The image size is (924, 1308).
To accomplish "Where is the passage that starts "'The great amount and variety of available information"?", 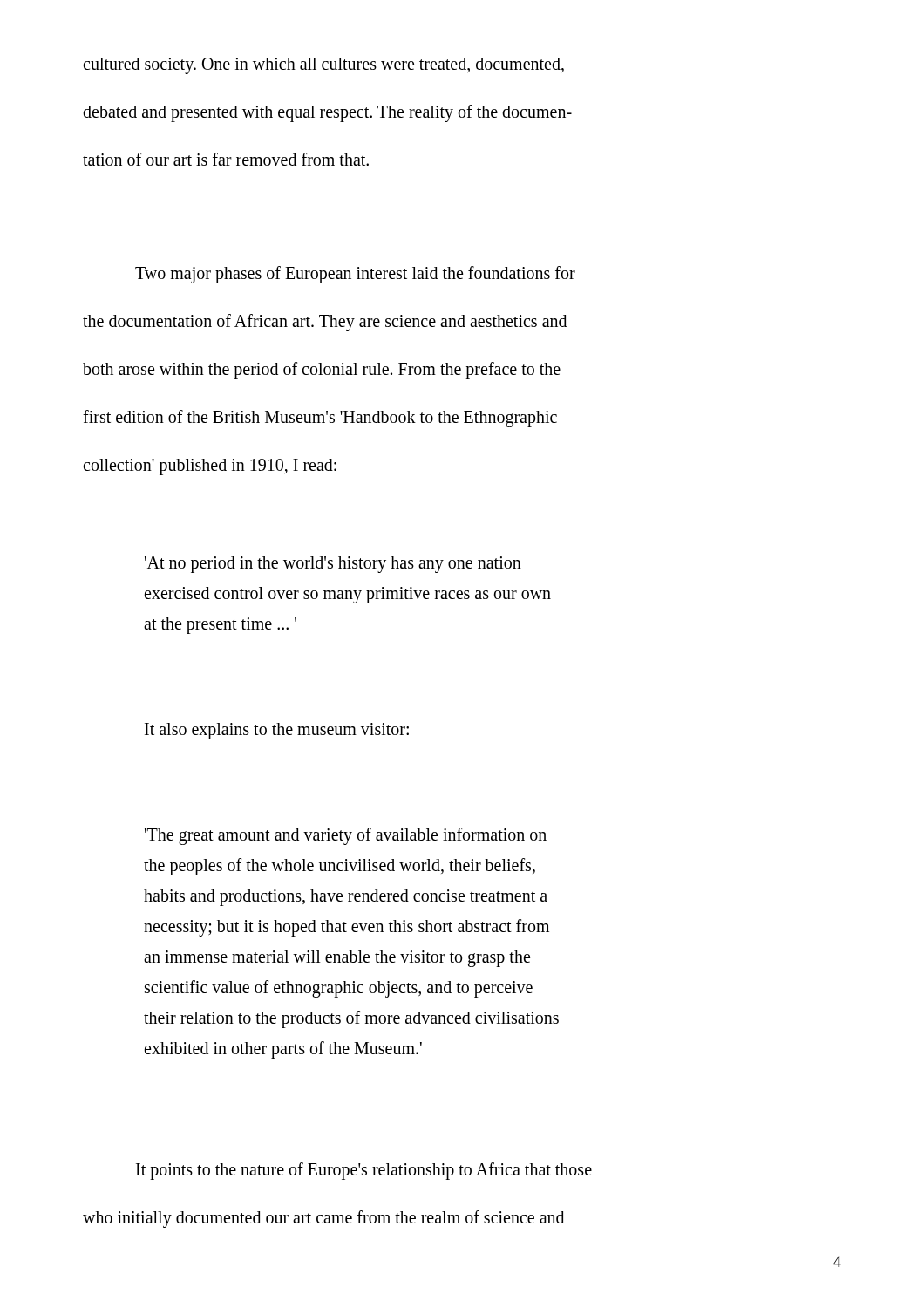I will (x=493, y=942).
